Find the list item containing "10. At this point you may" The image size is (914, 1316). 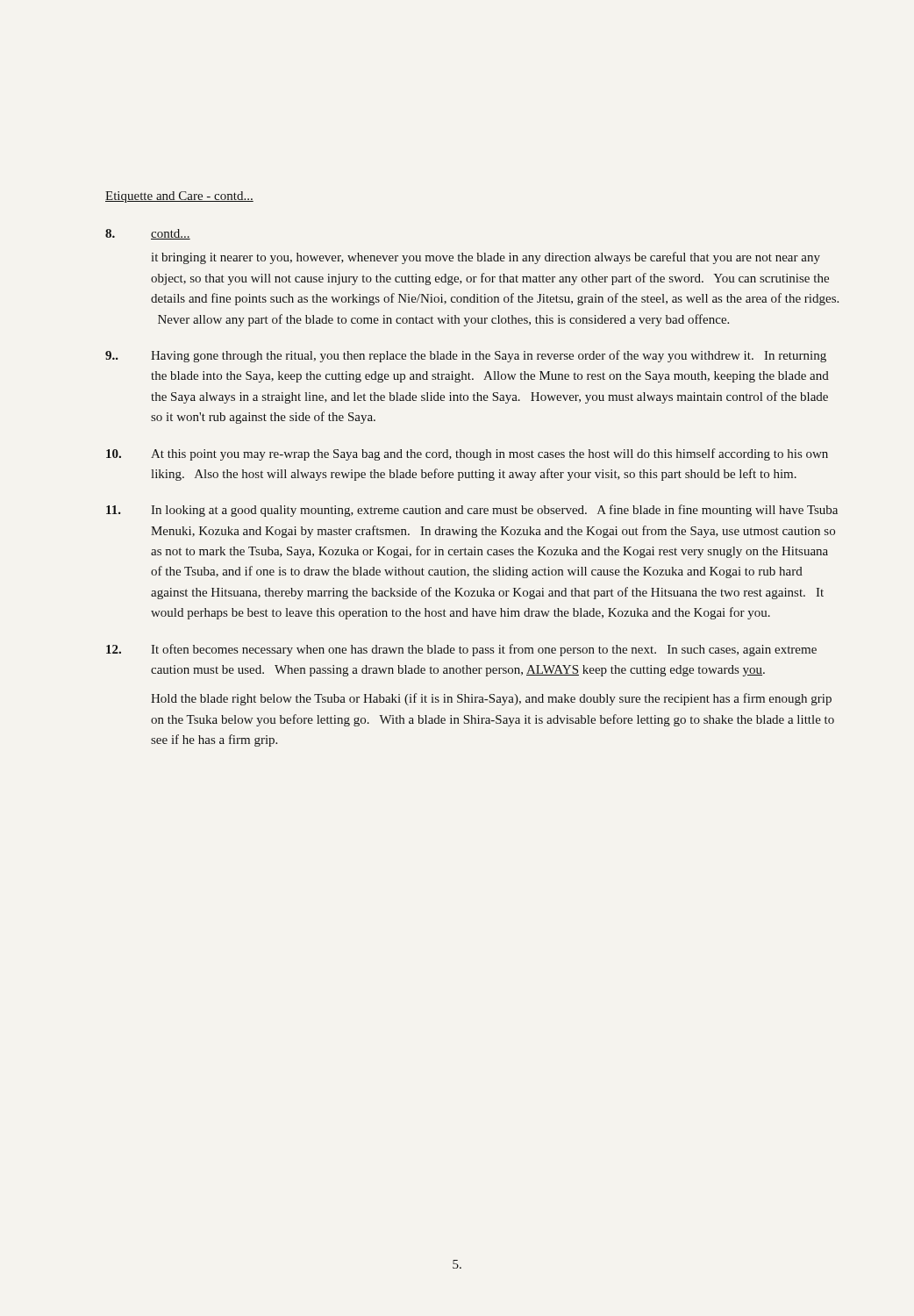(474, 464)
